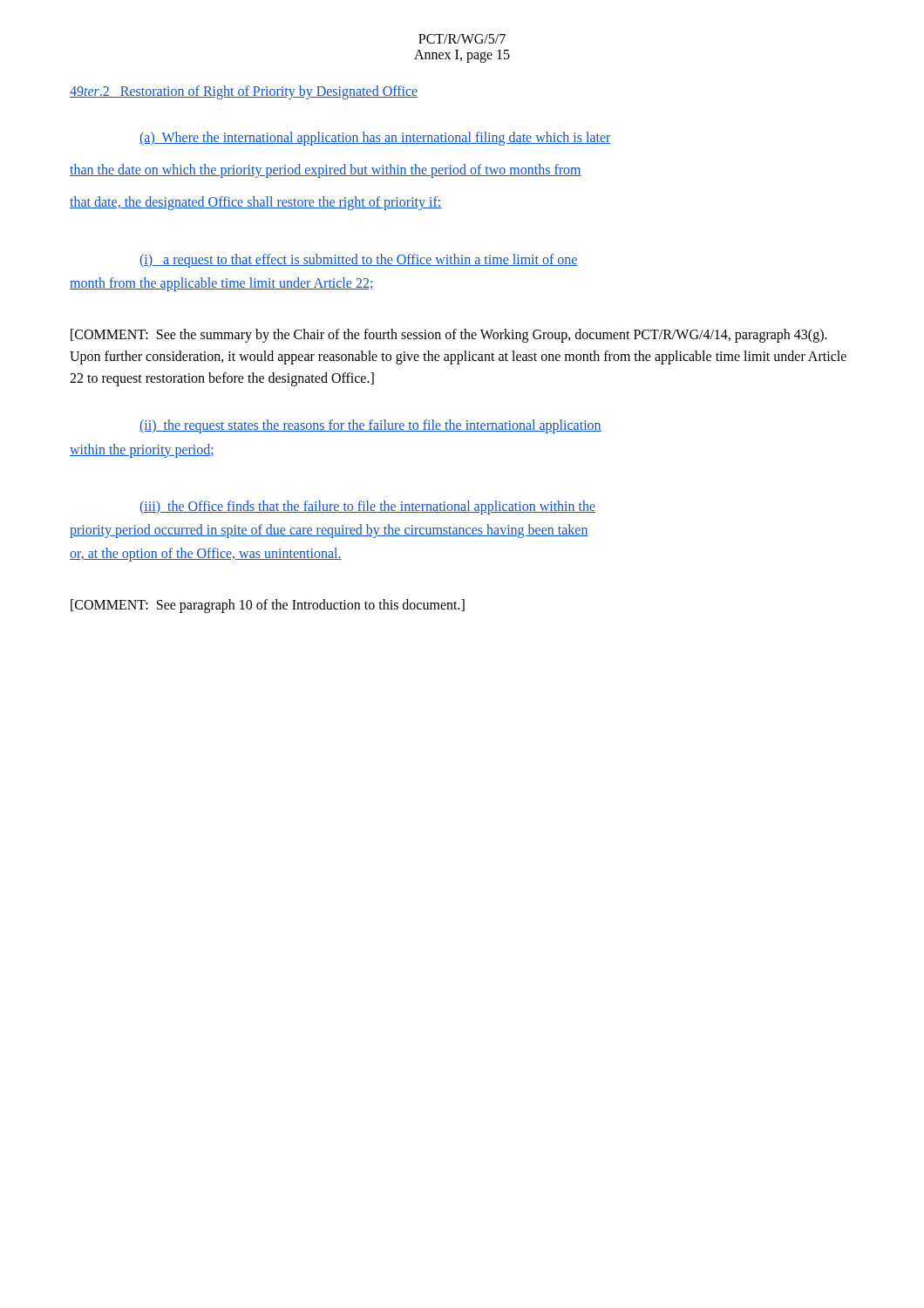Image resolution: width=924 pixels, height=1308 pixels.
Task: Locate the block of text that opens with "than the date on which the"
Action: [325, 170]
